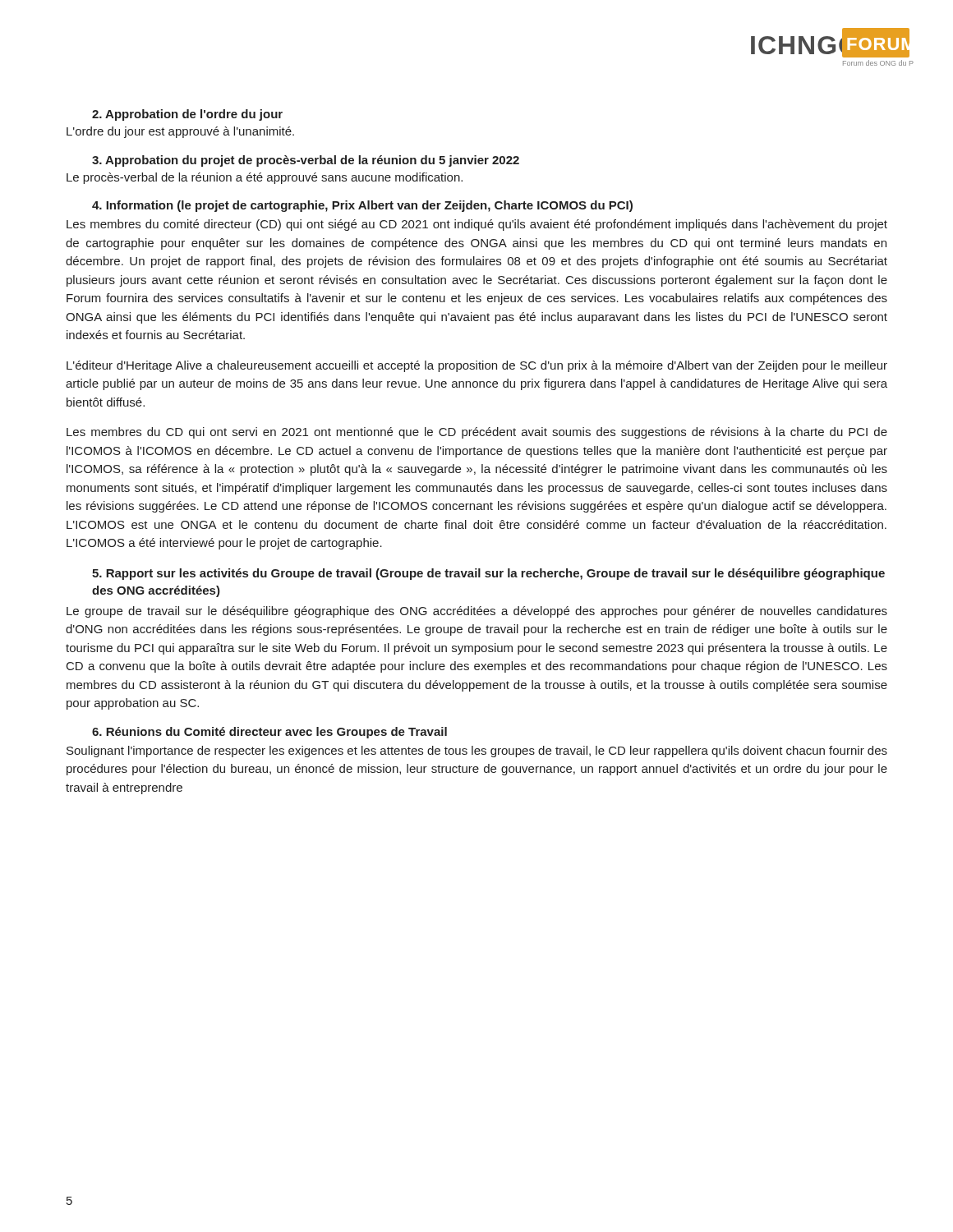Find the block on this page that starts "Soulignant l'importance de respecter les"
This screenshot has height=1232, width=953.
click(476, 768)
